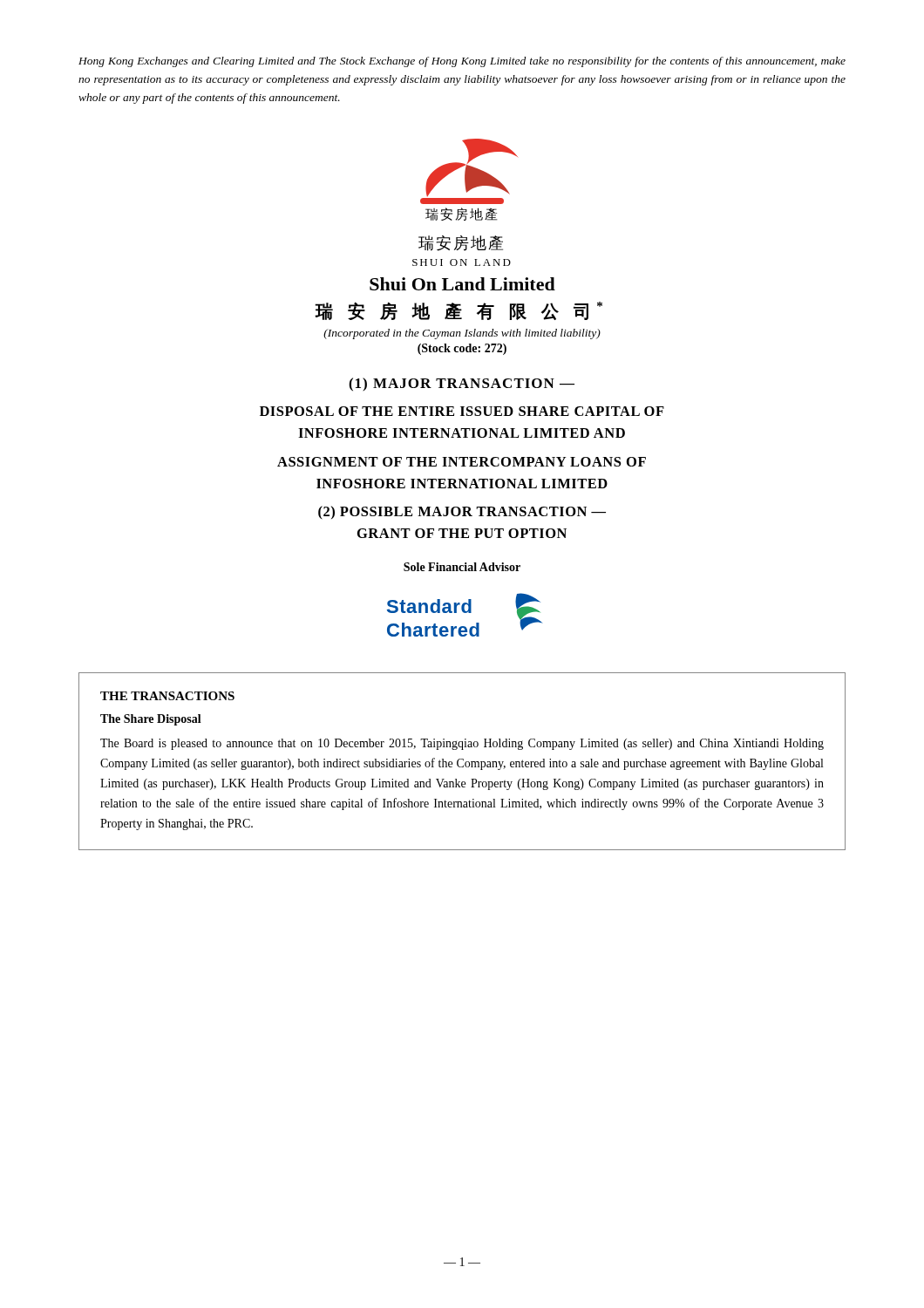
Task: Navigate to the passage starting "(1) MAJOR TRANSACTION —"
Action: click(462, 384)
